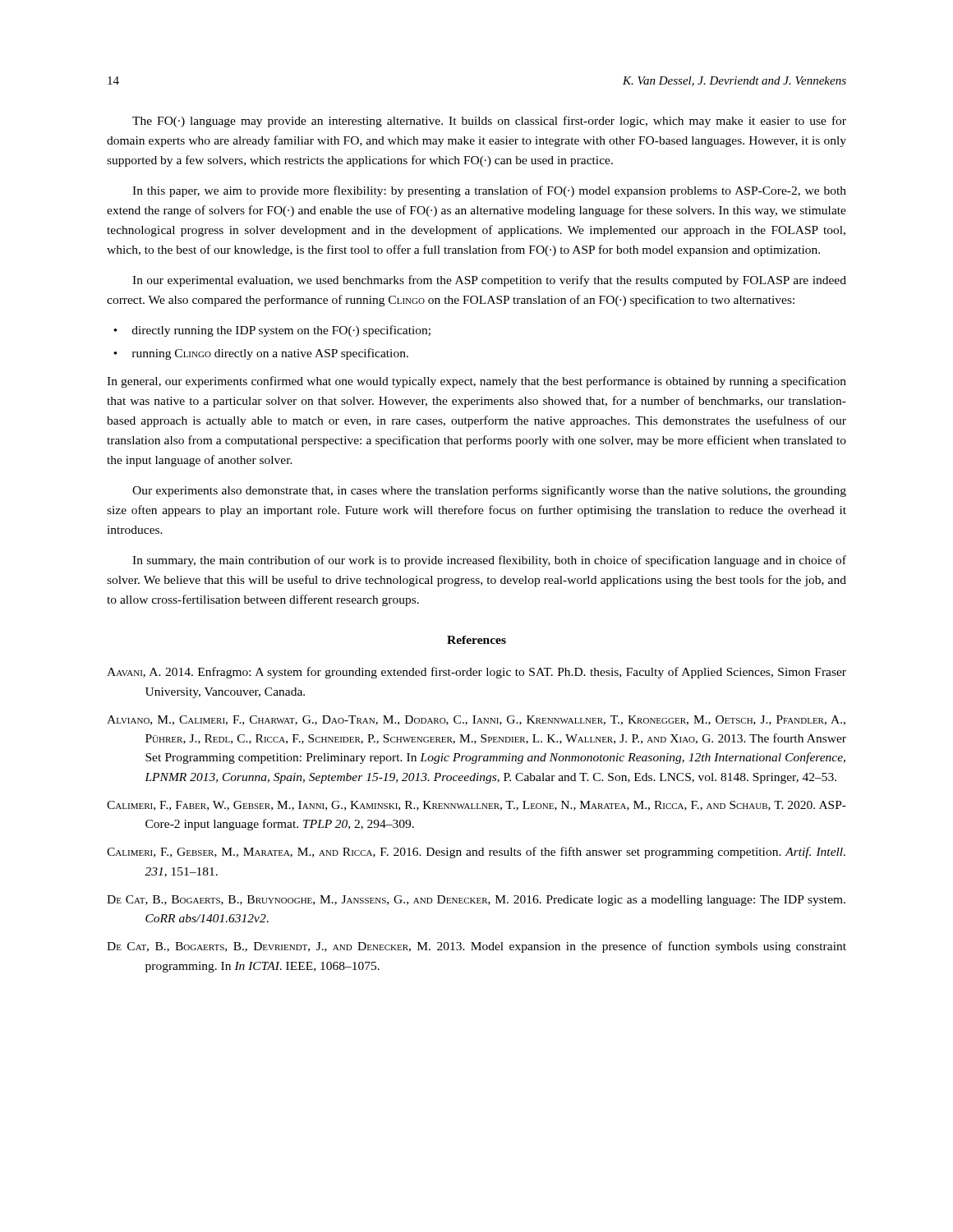Locate the text block containing "Alviano, M., Calimeri, F., Charwat, G., Dao-Tran, M.,"
The height and width of the screenshot is (1232, 953).
click(x=476, y=748)
